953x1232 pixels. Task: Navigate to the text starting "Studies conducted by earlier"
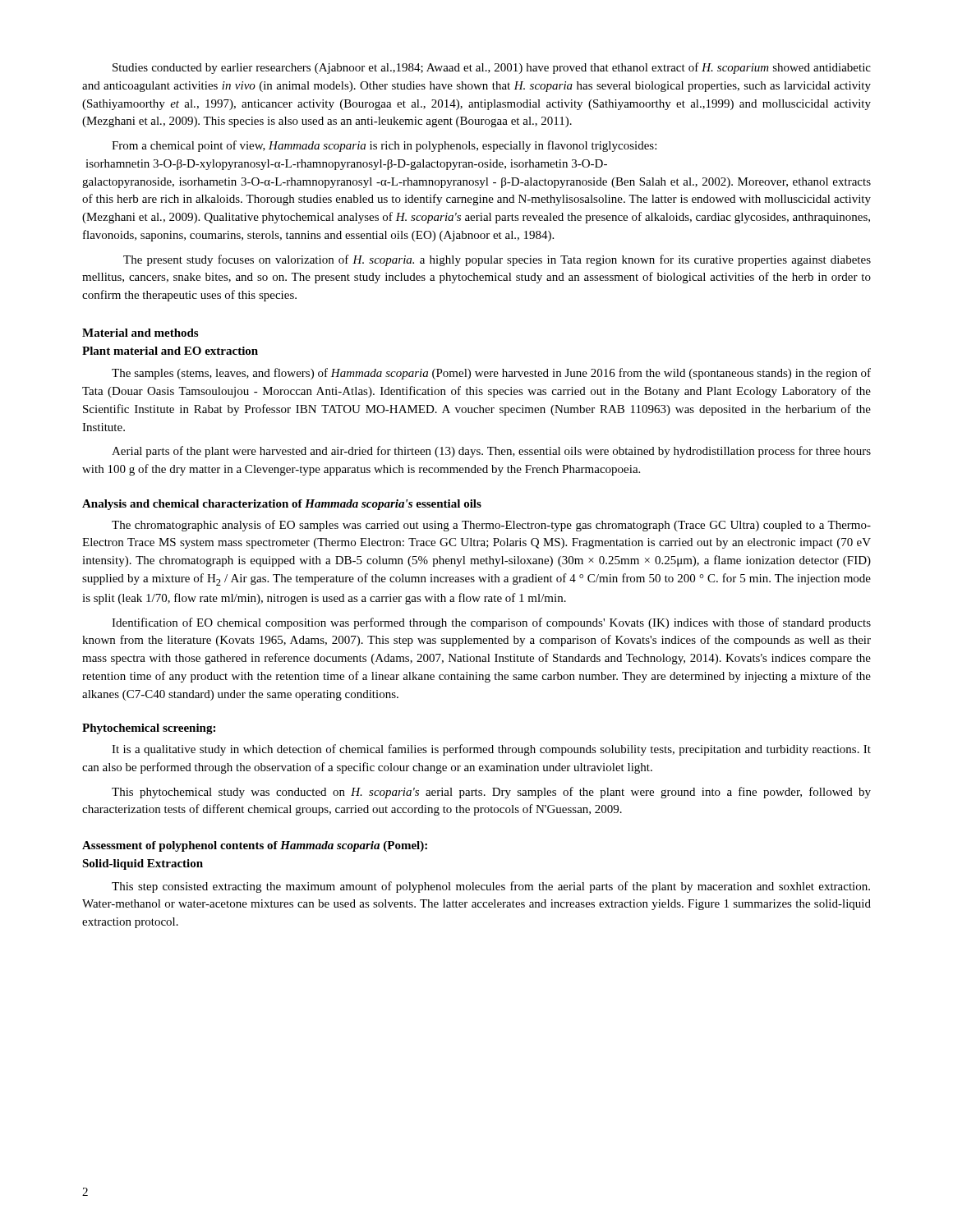point(476,95)
